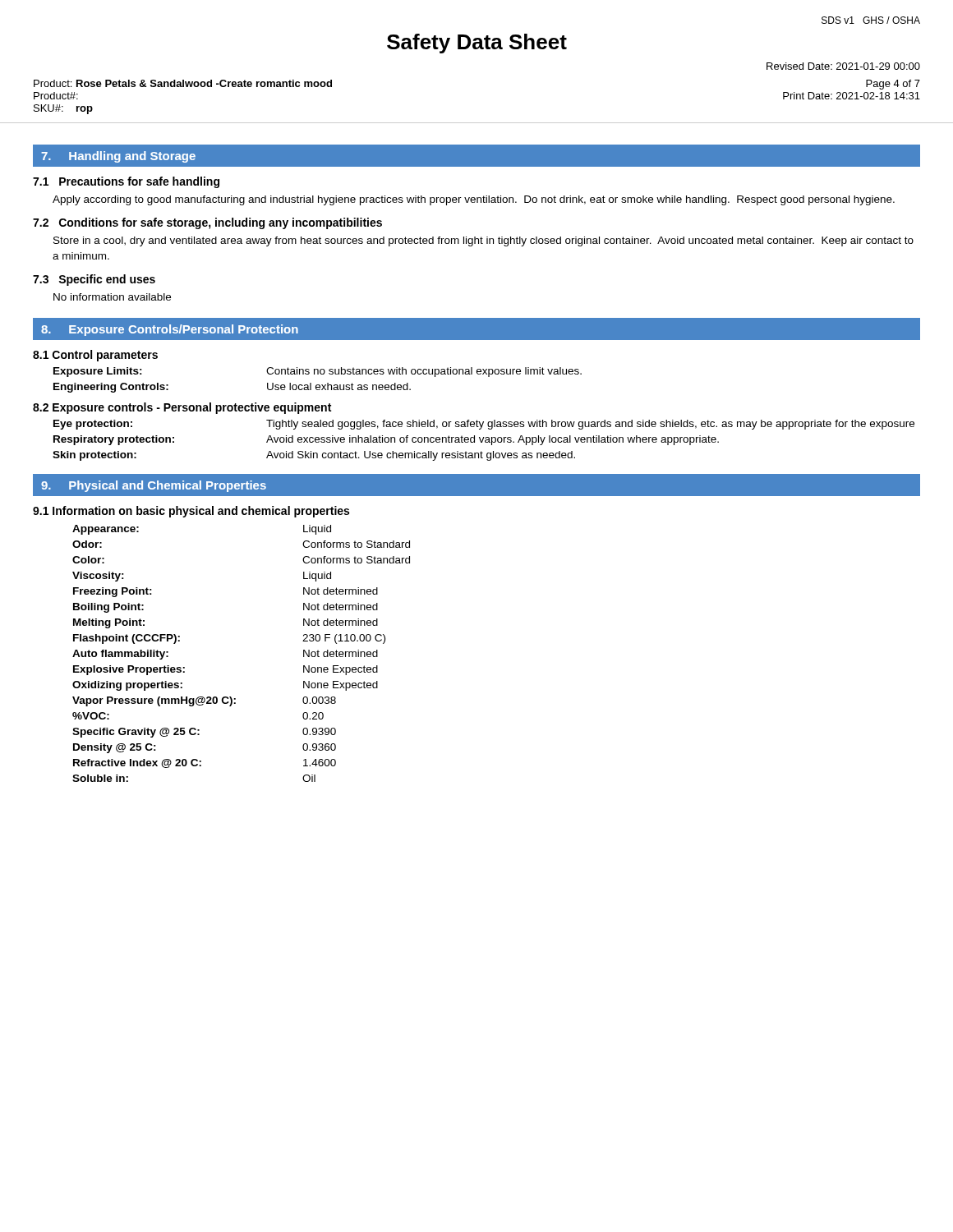Where does it say "7. Handling and Storage"?
The height and width of the screenshot is (1232, 953).
click(x=118, y=156)
